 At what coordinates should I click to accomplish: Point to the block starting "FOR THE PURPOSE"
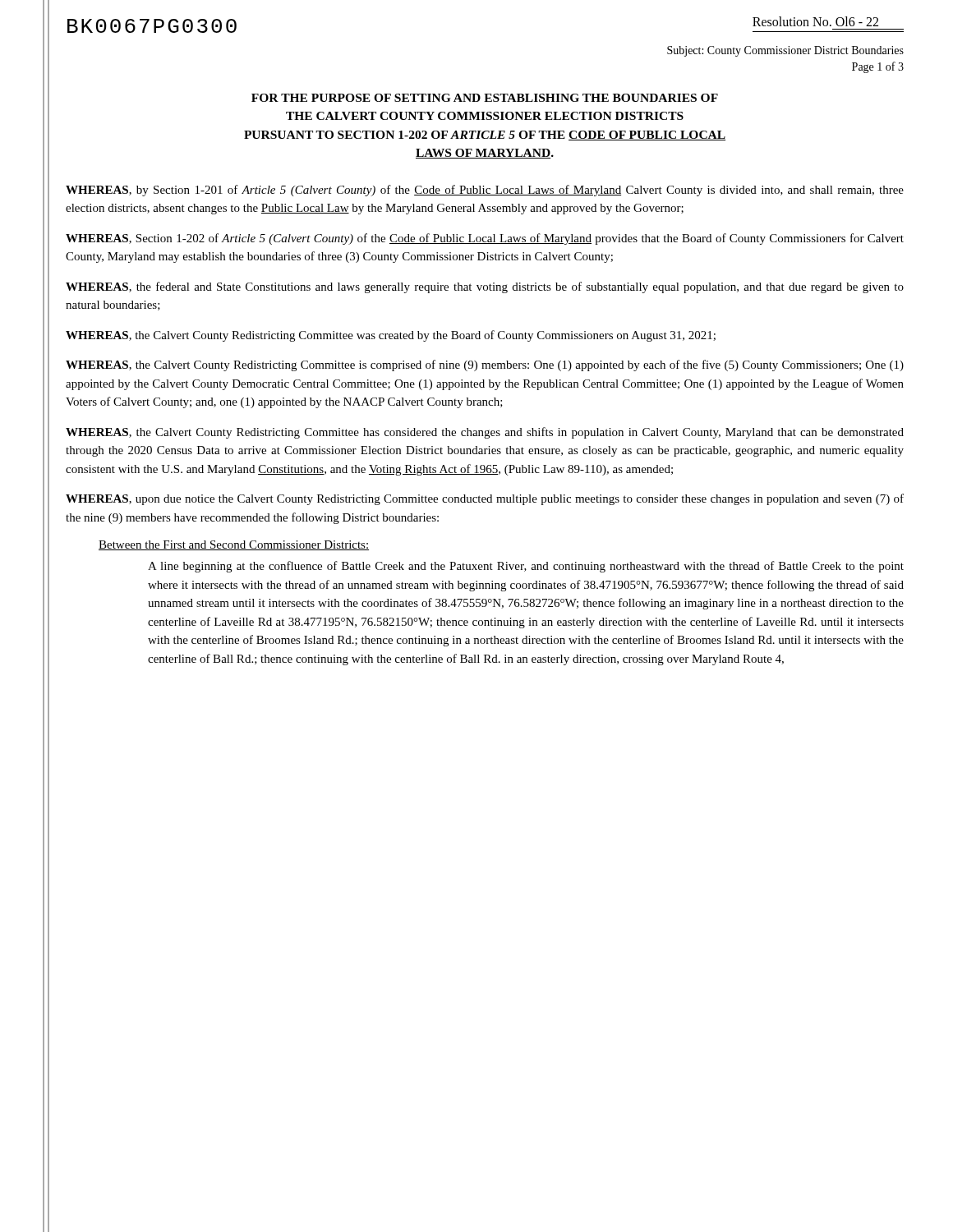pyautogui.click(x=485, y=125)
